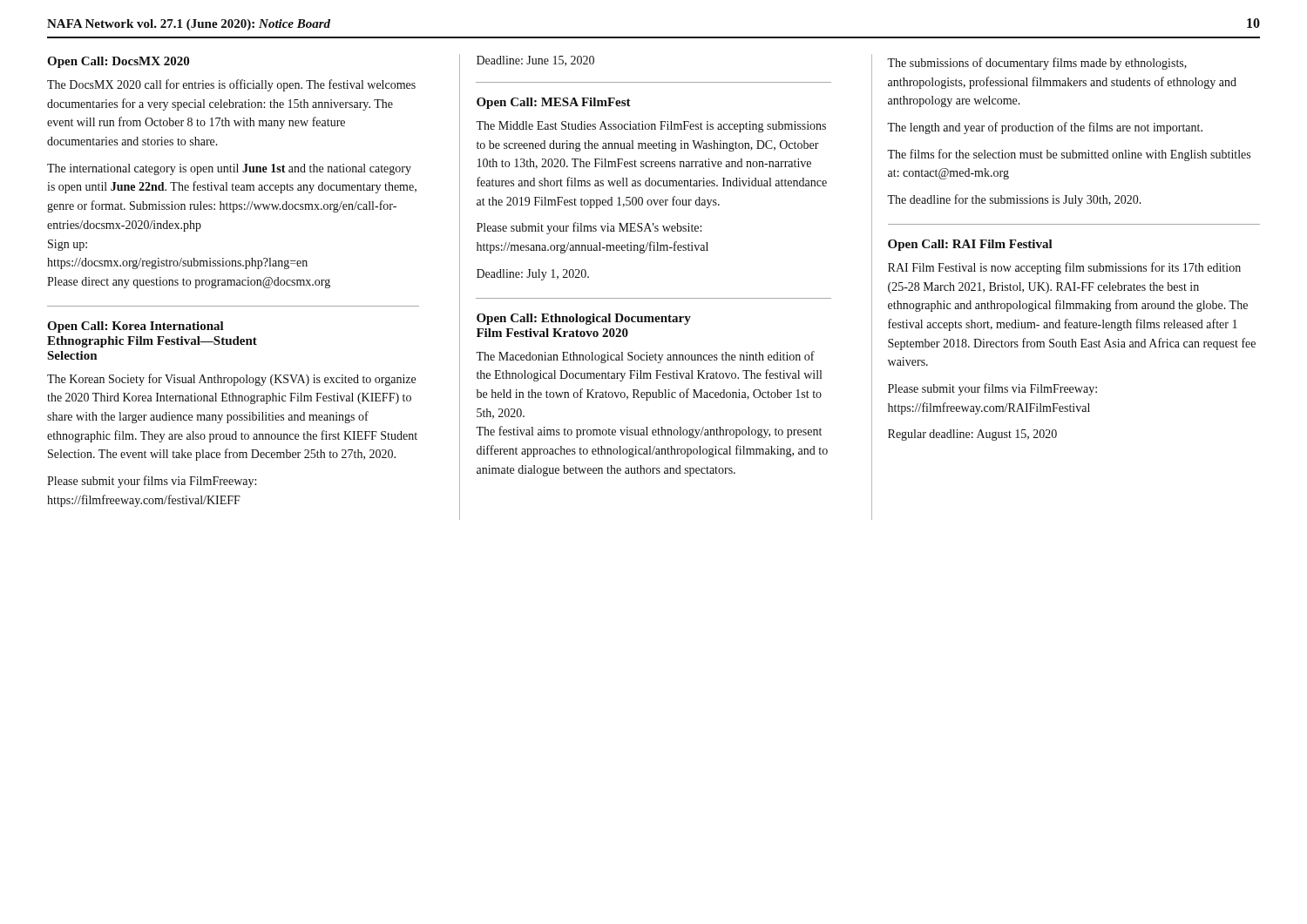Image resolution: width=1307 pixels, height=924 pixels.
Task: Click the passage that begins "The submissions of documentary films made"
Action: click(1074, 132)
